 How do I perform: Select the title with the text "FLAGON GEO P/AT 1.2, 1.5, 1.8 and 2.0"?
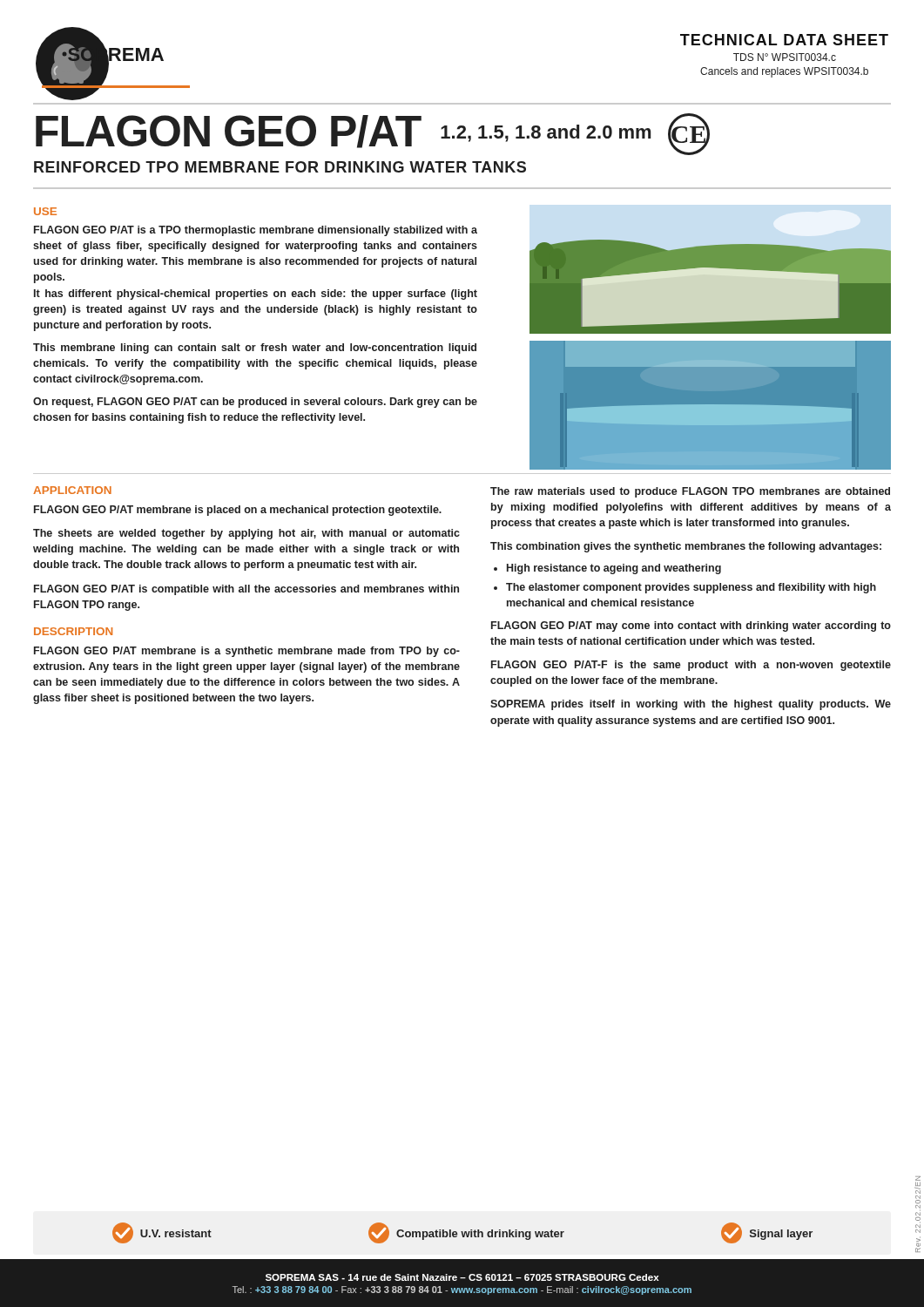(462, 143)
